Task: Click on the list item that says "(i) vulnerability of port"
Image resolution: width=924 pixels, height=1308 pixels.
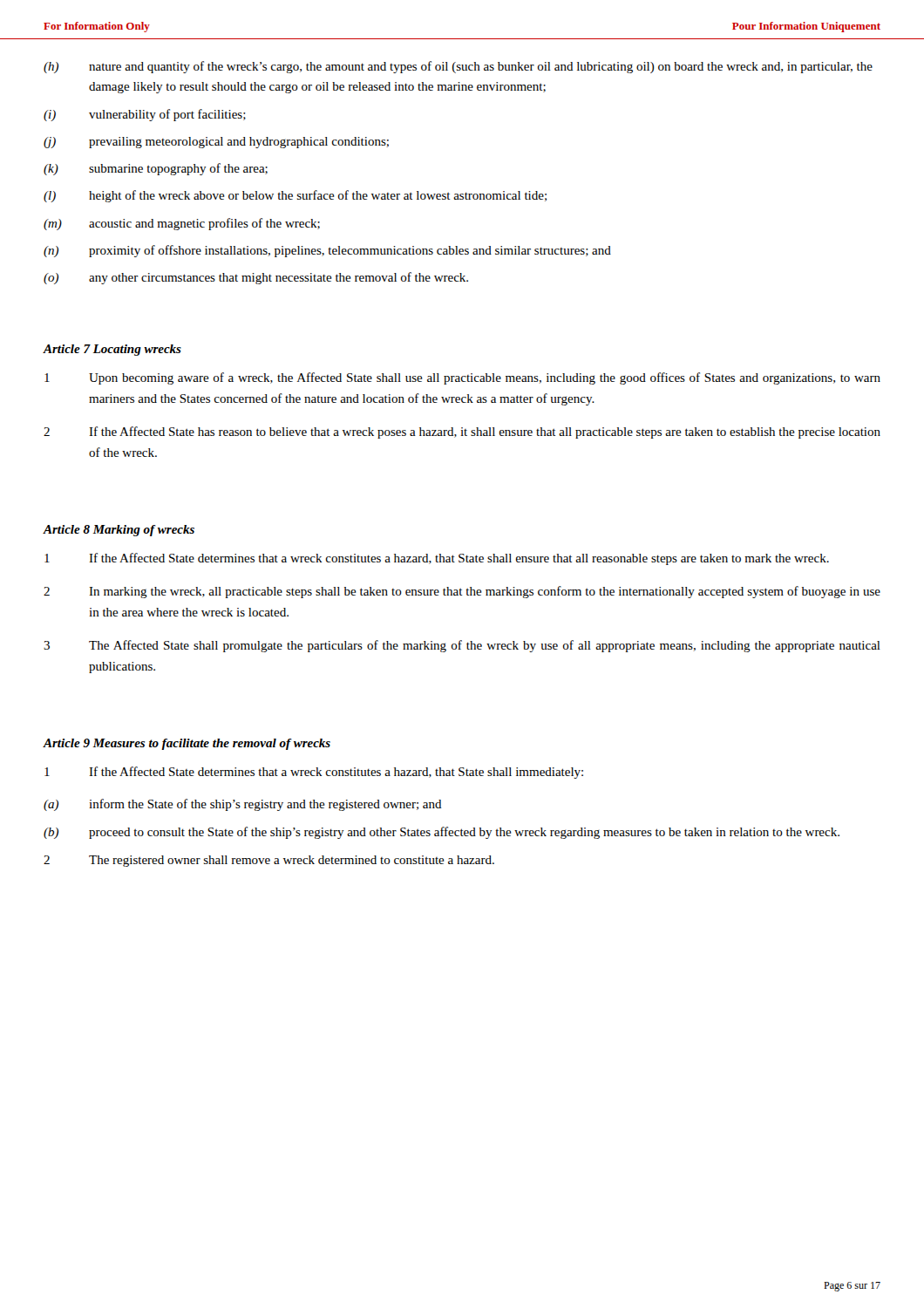Action: click(145, 115)
